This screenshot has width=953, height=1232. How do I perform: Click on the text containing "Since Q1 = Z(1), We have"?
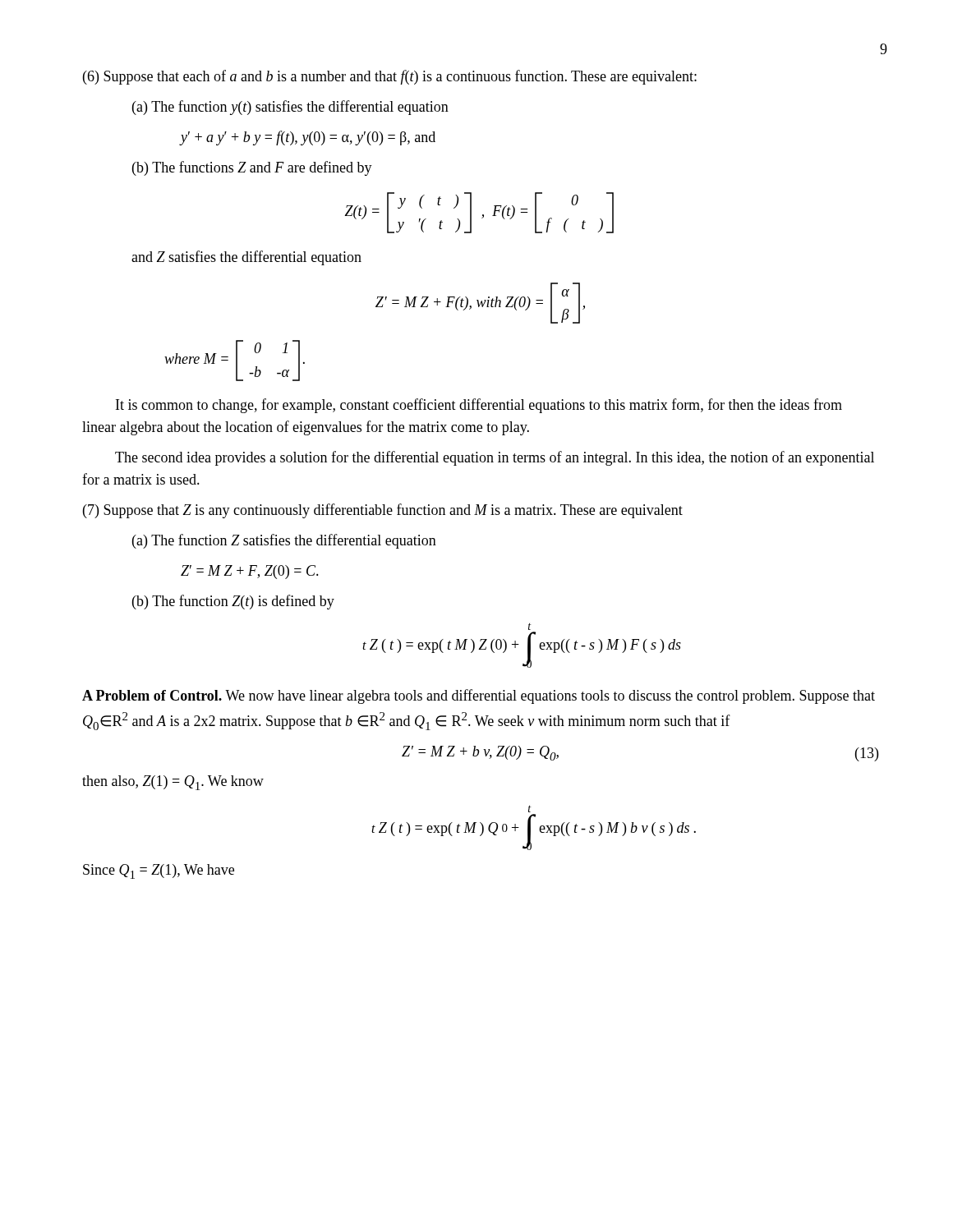click(159, 871)
